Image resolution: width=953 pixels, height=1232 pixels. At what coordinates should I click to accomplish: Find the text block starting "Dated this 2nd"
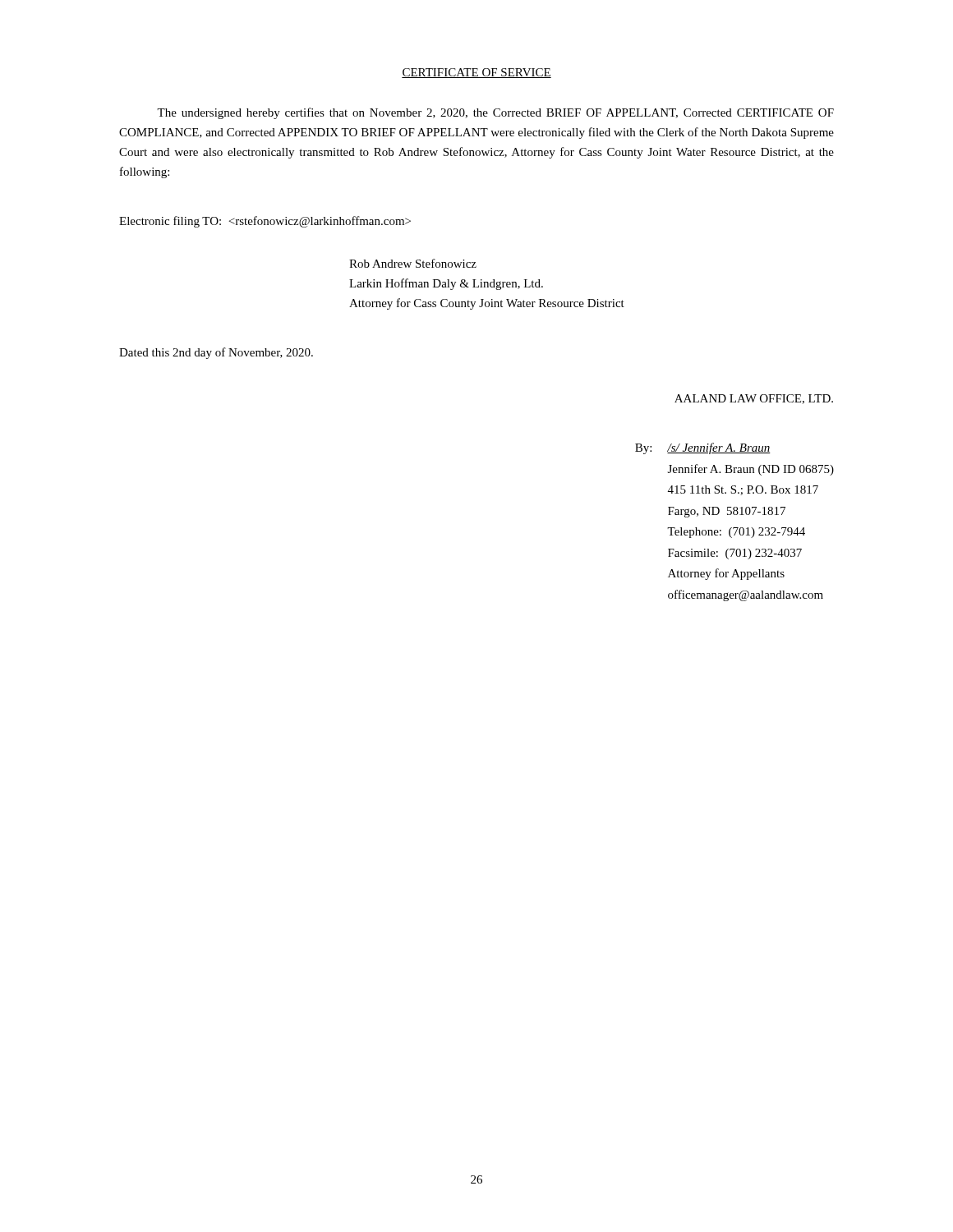point(216,352)
